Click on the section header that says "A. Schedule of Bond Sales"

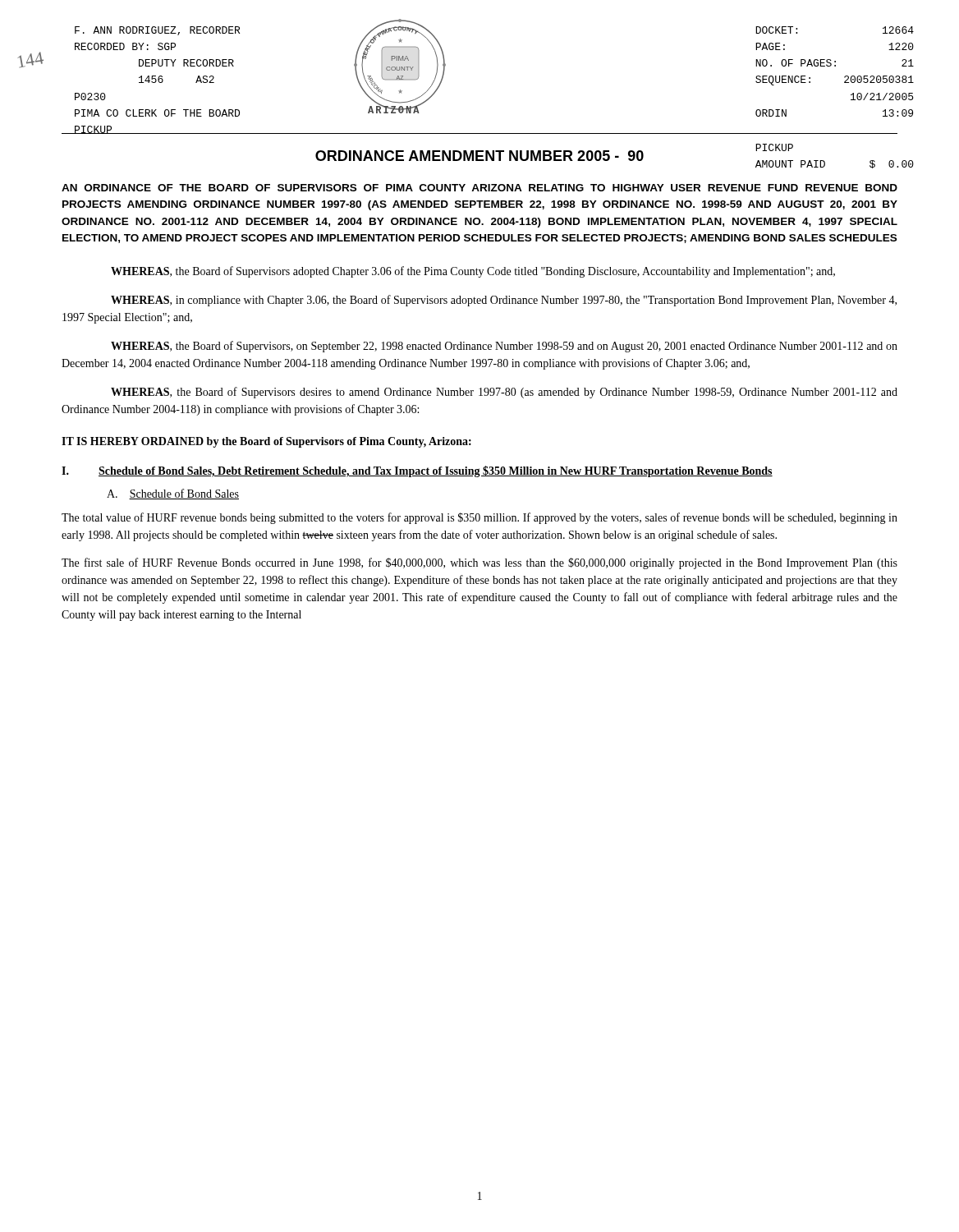click(173, 494)
